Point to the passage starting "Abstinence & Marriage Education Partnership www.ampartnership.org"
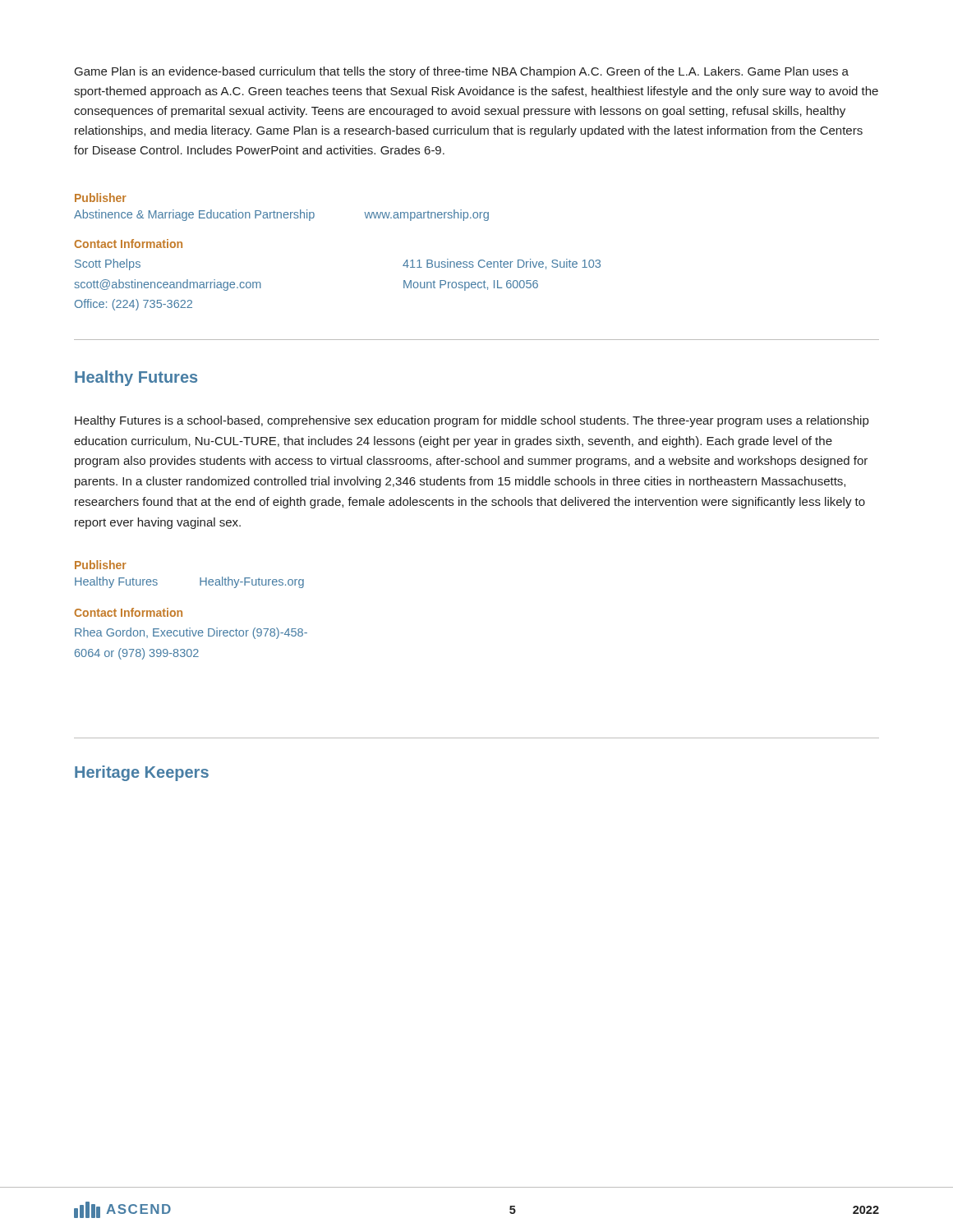 coord(476,214)
